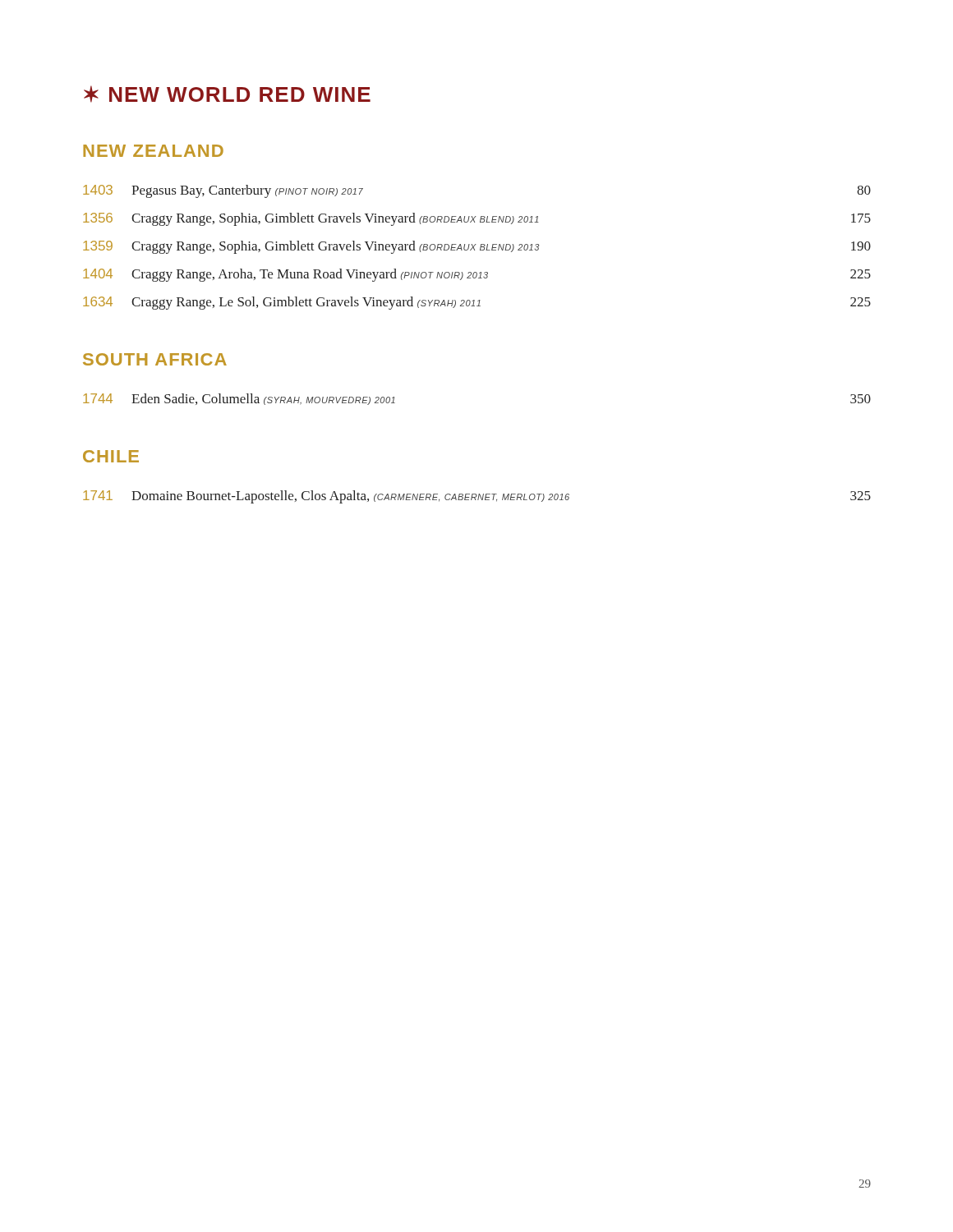Point to the block beginning "1403 Pegasus Bay,"
Image resolution: width=953 pixels, height=1232 pixels.
pos(94,192)
